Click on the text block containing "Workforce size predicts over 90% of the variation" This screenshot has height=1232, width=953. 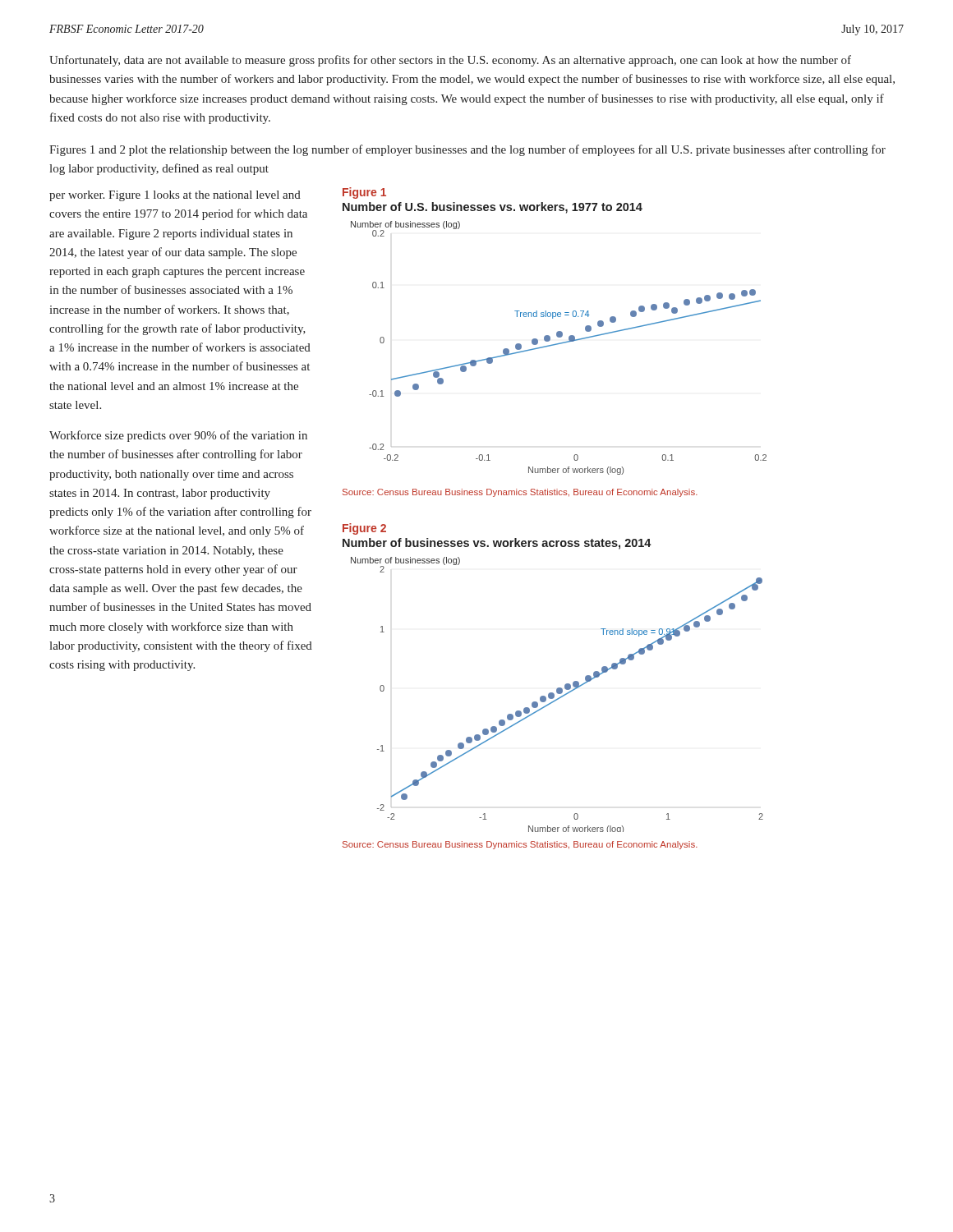tap(181, 550)
